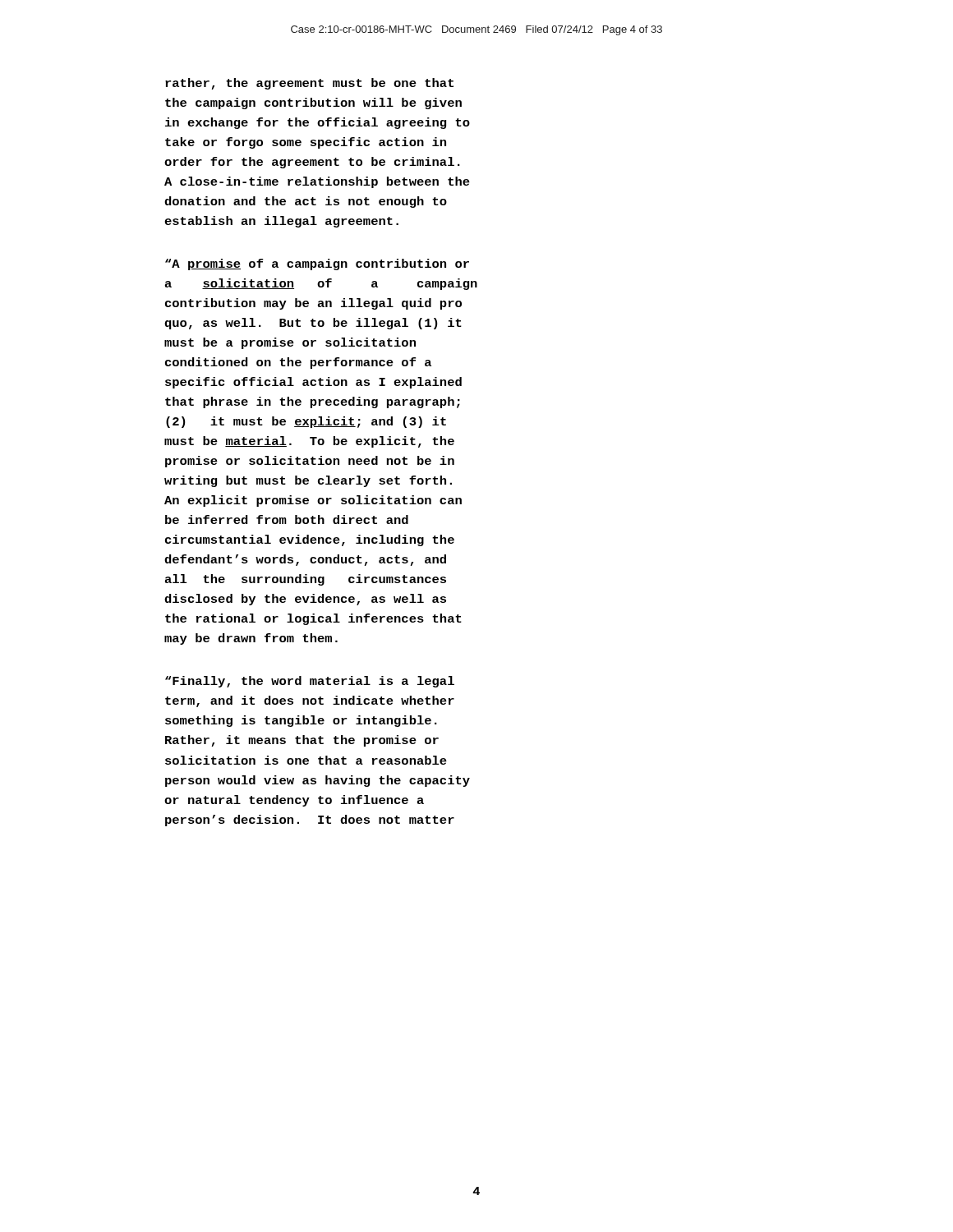Click on the region starting "“A promise of a campaign"
The width and height of the screenshot is (953, 1232).
pos(321,452)
